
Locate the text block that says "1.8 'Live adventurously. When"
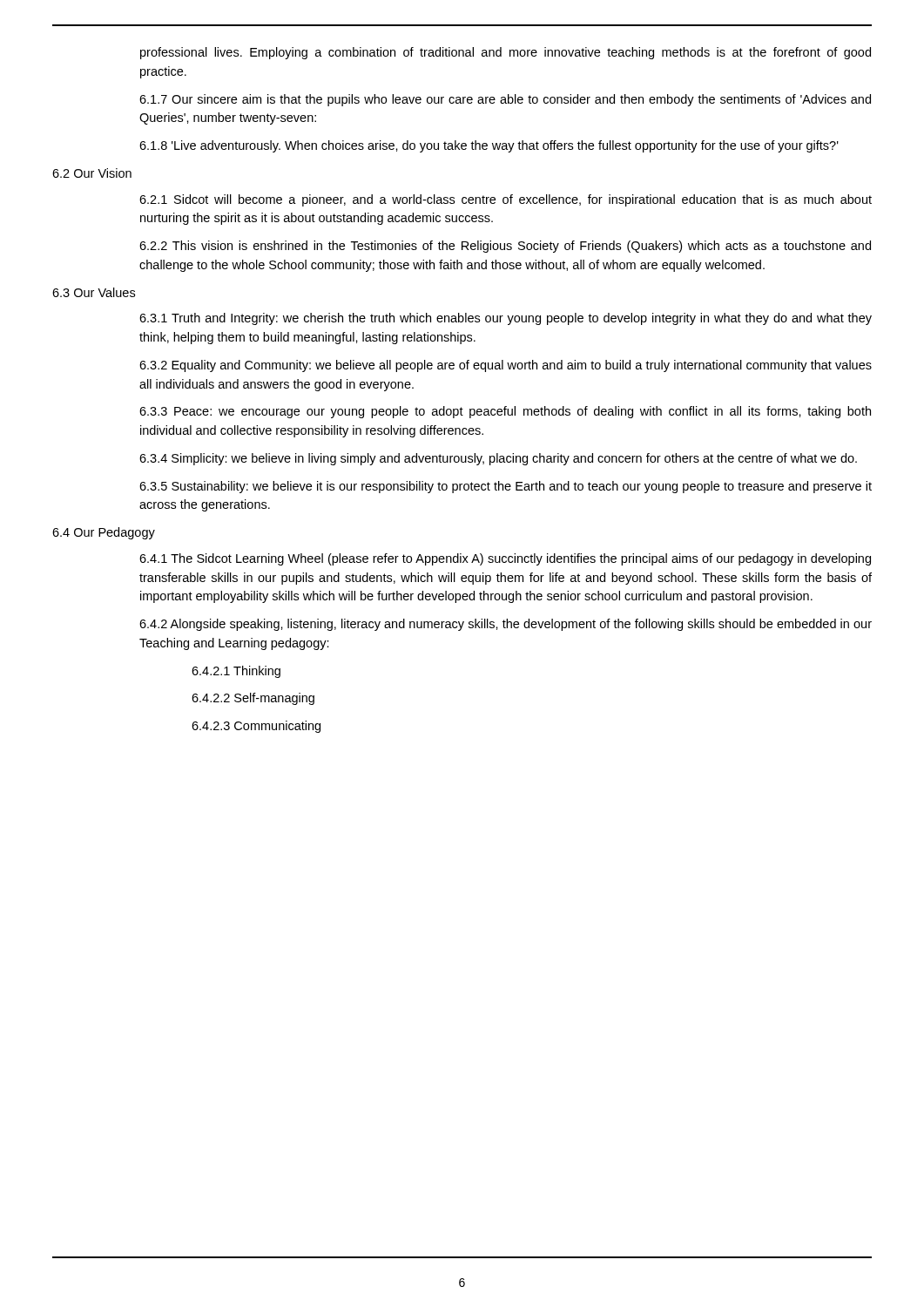489,146
